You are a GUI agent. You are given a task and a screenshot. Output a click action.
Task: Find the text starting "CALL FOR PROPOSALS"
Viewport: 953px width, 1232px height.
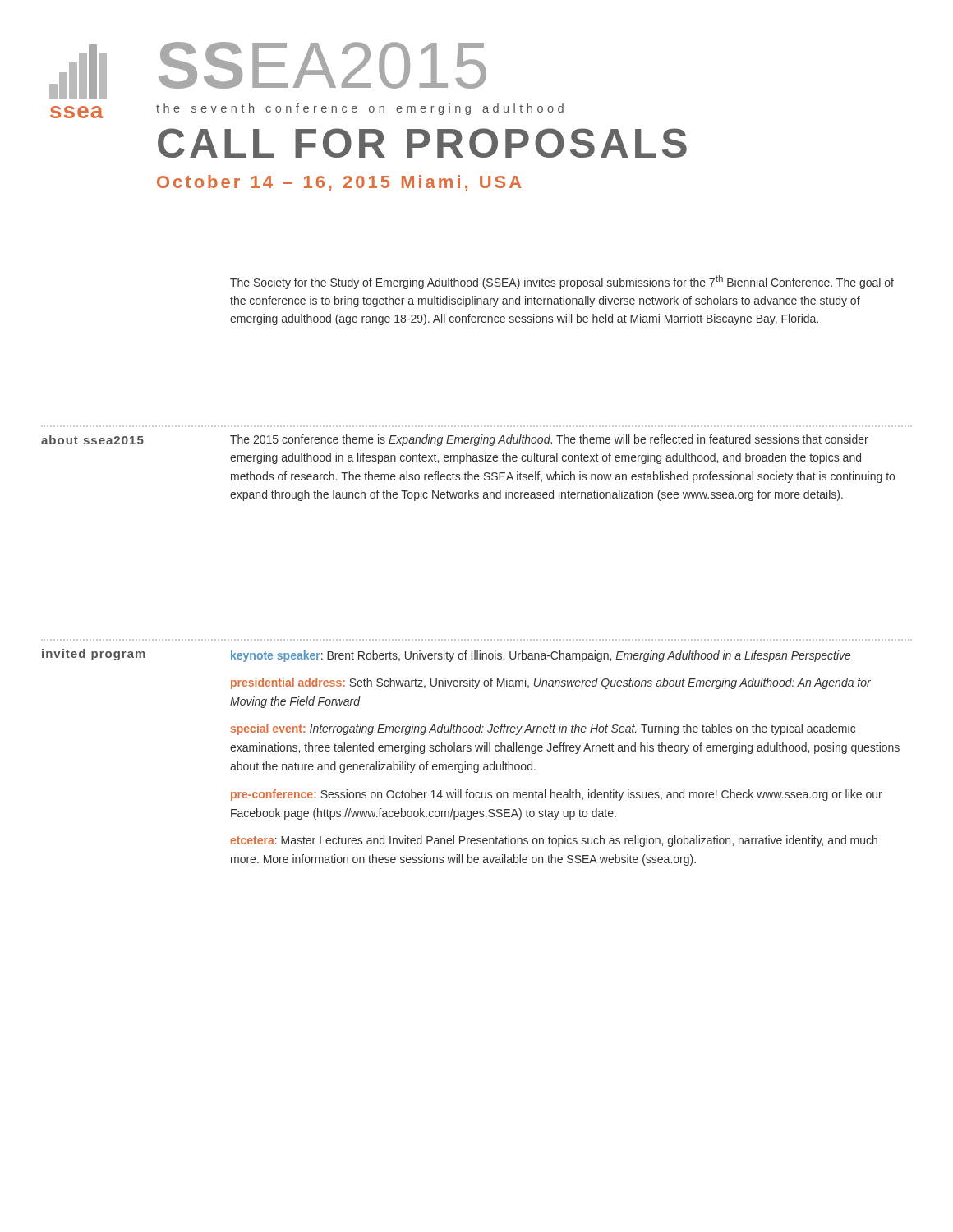(x=424, y=144)
